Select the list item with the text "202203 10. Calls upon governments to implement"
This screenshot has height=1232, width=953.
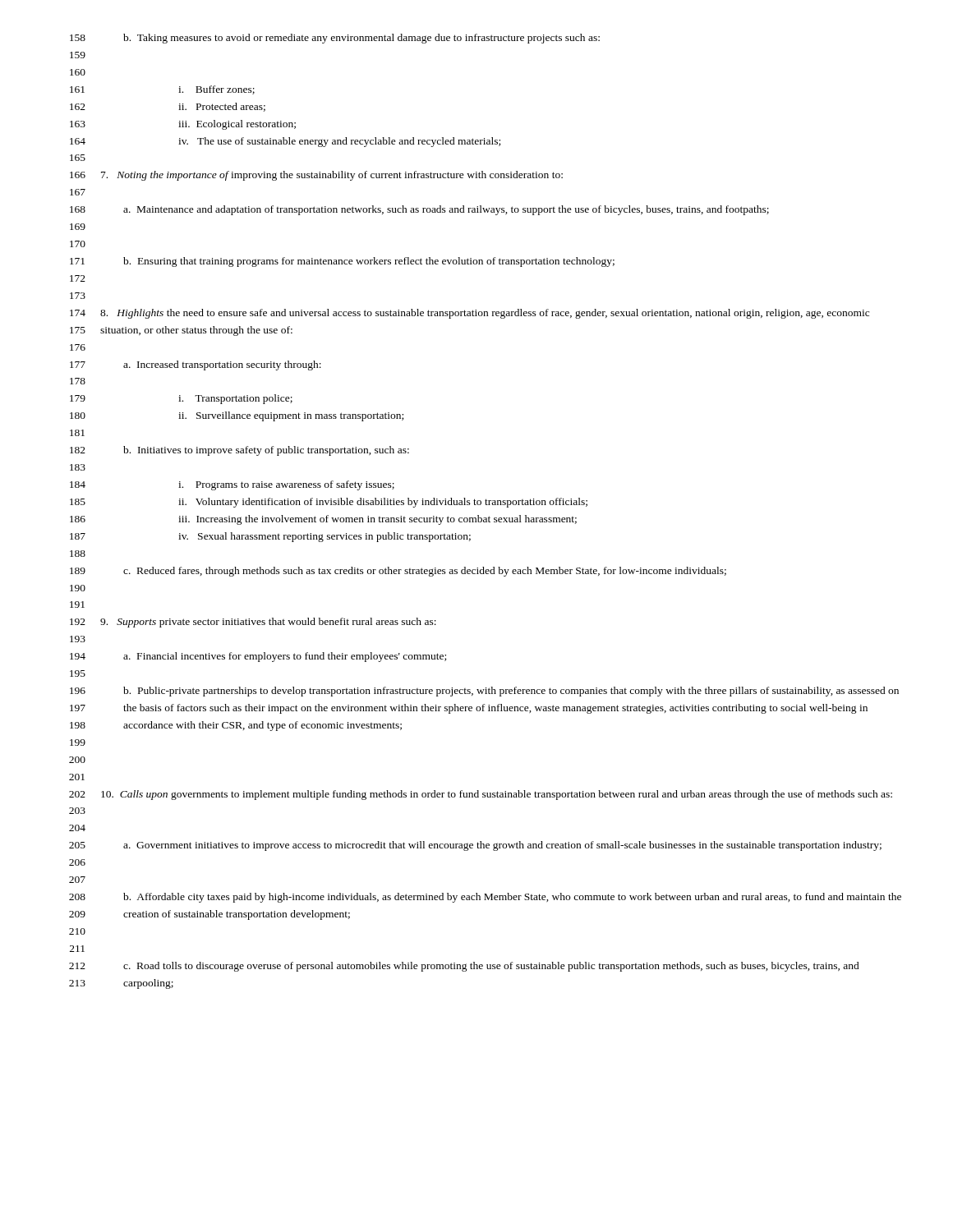[476, 803]
